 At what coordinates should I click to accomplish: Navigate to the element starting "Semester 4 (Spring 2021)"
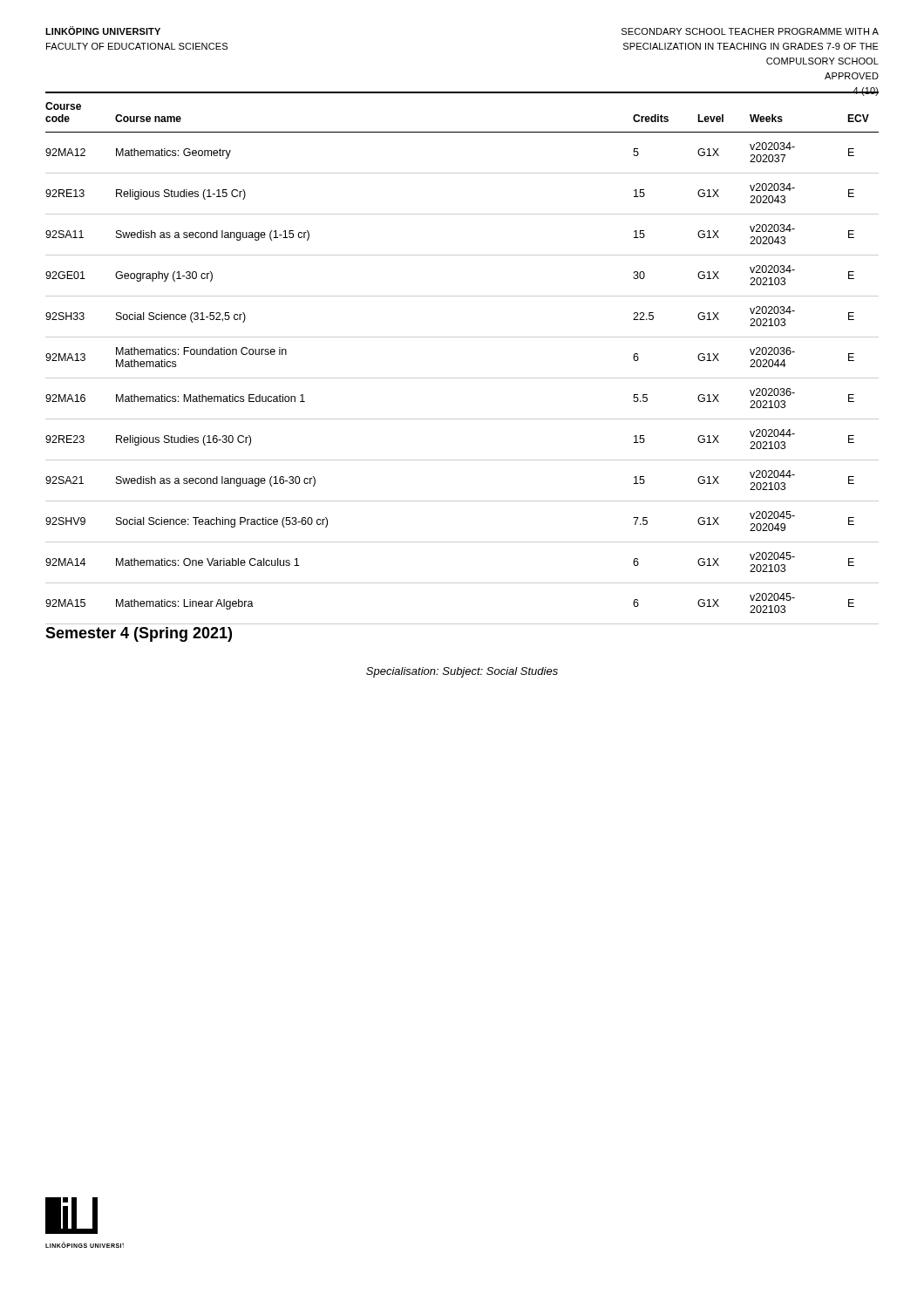(x=139, y=633)
